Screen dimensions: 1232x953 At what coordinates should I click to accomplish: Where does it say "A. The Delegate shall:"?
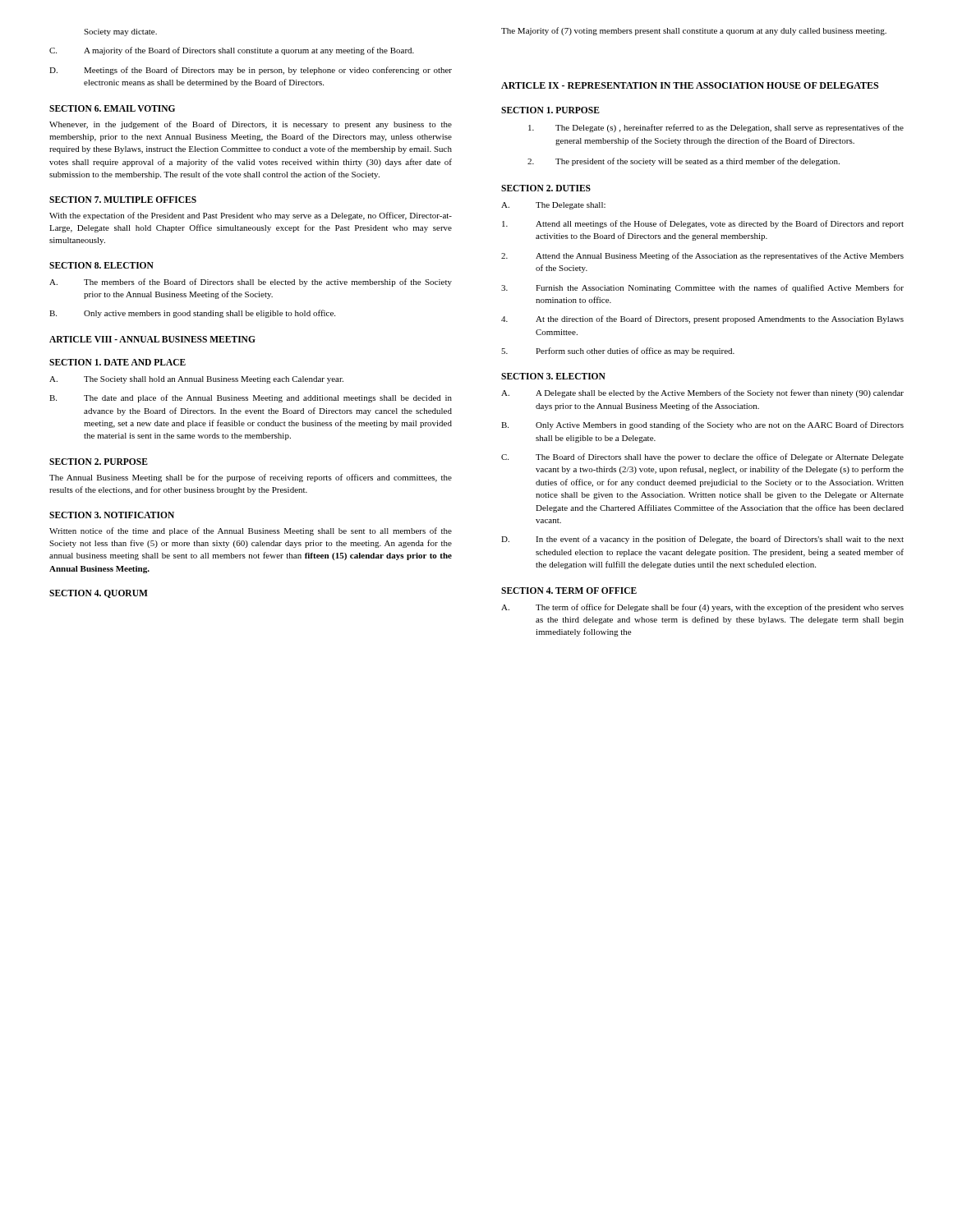click(553, 206)
